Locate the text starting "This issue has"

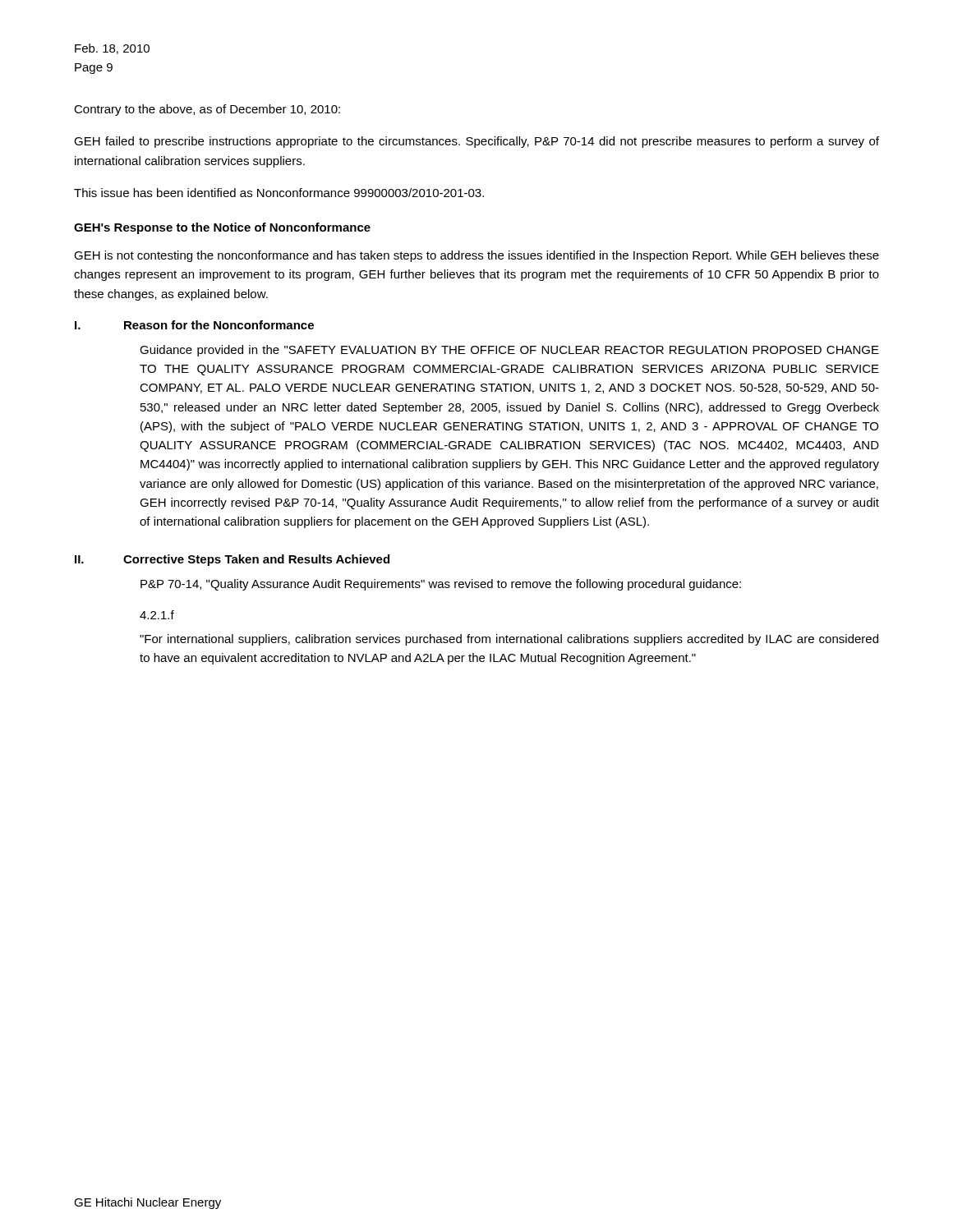[x=279, y=192]
